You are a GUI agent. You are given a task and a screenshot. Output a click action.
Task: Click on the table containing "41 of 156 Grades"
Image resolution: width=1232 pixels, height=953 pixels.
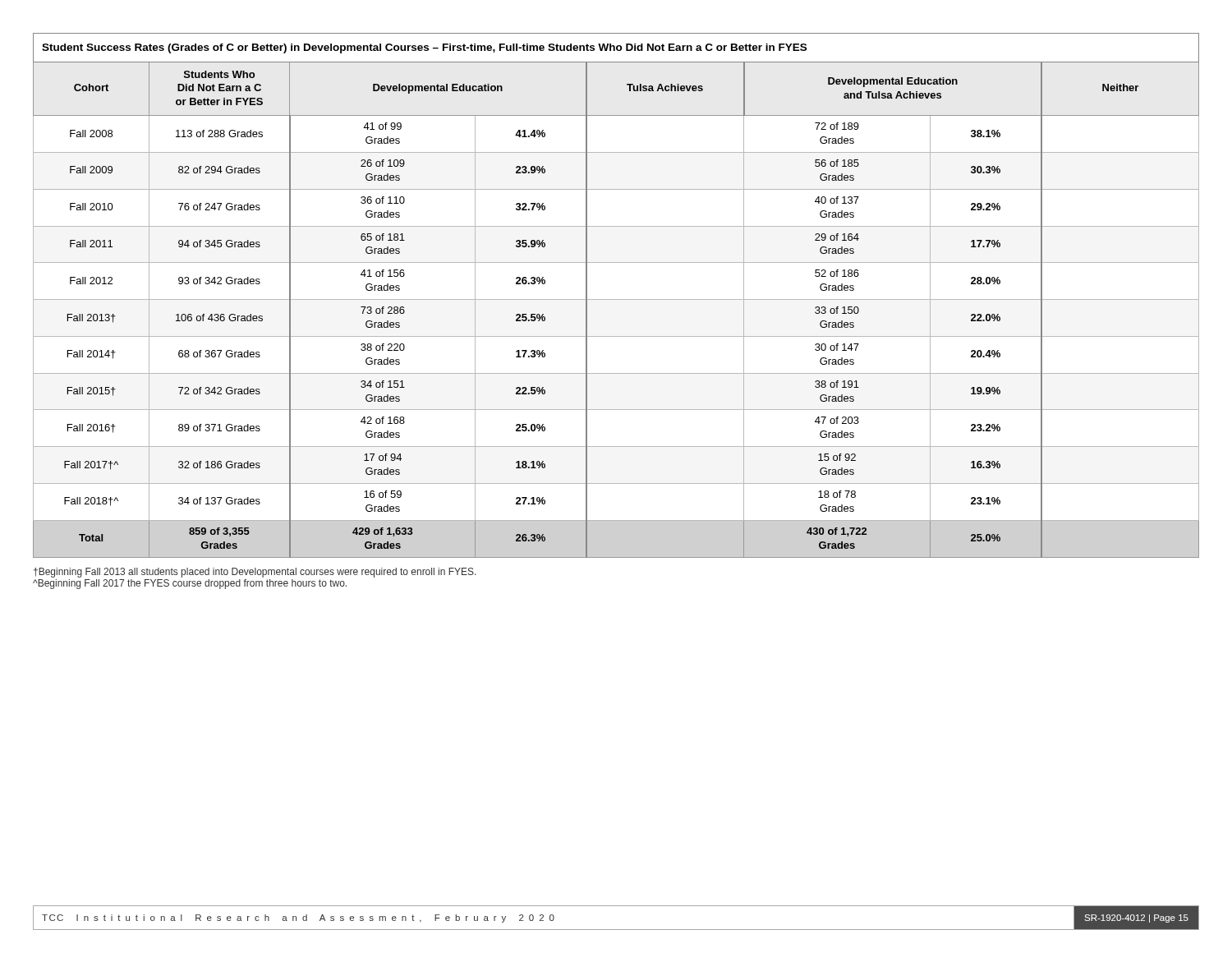click(616, 295)
